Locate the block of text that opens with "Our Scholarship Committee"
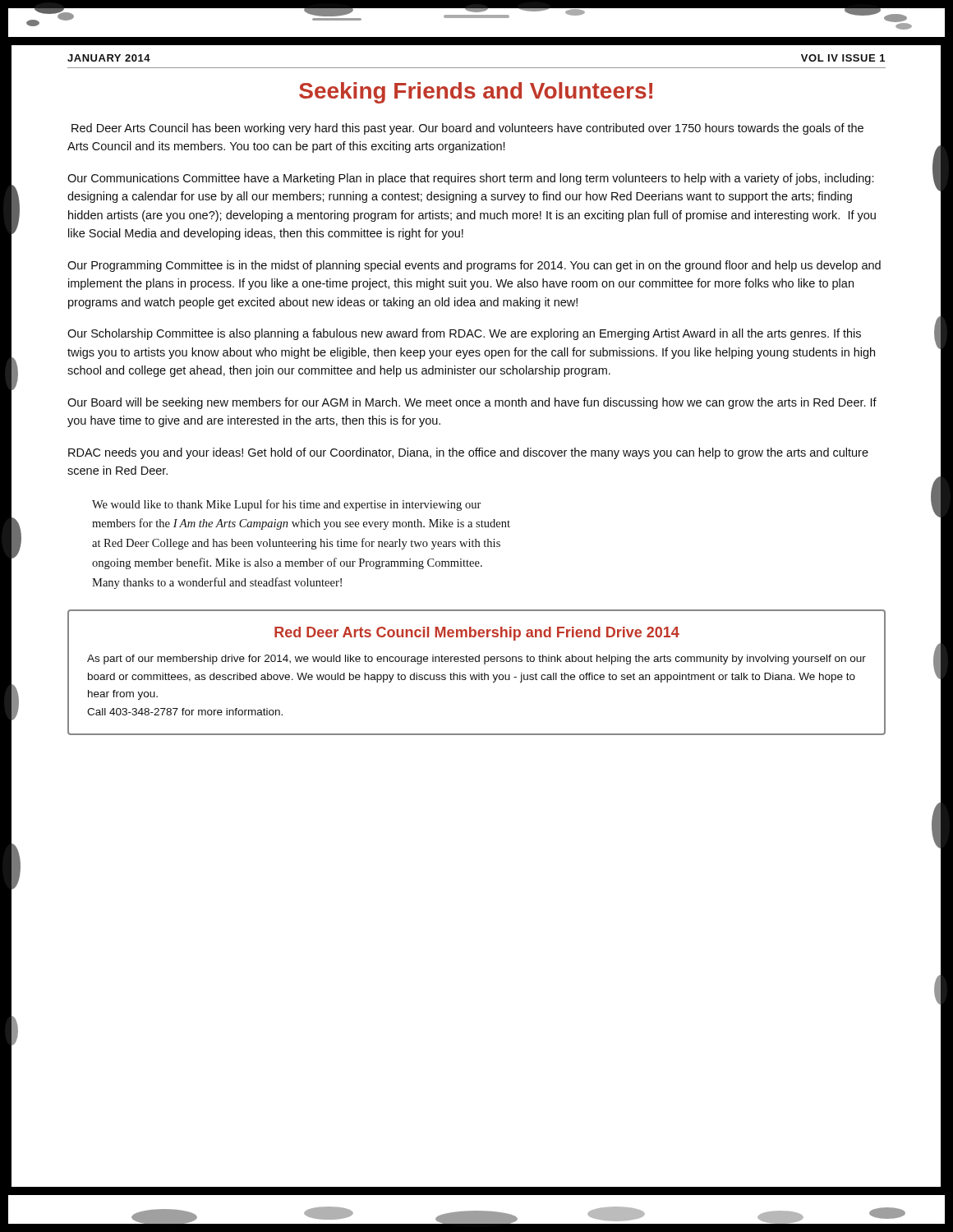This screenshot has width=953, height=1232. coord(472,352)
